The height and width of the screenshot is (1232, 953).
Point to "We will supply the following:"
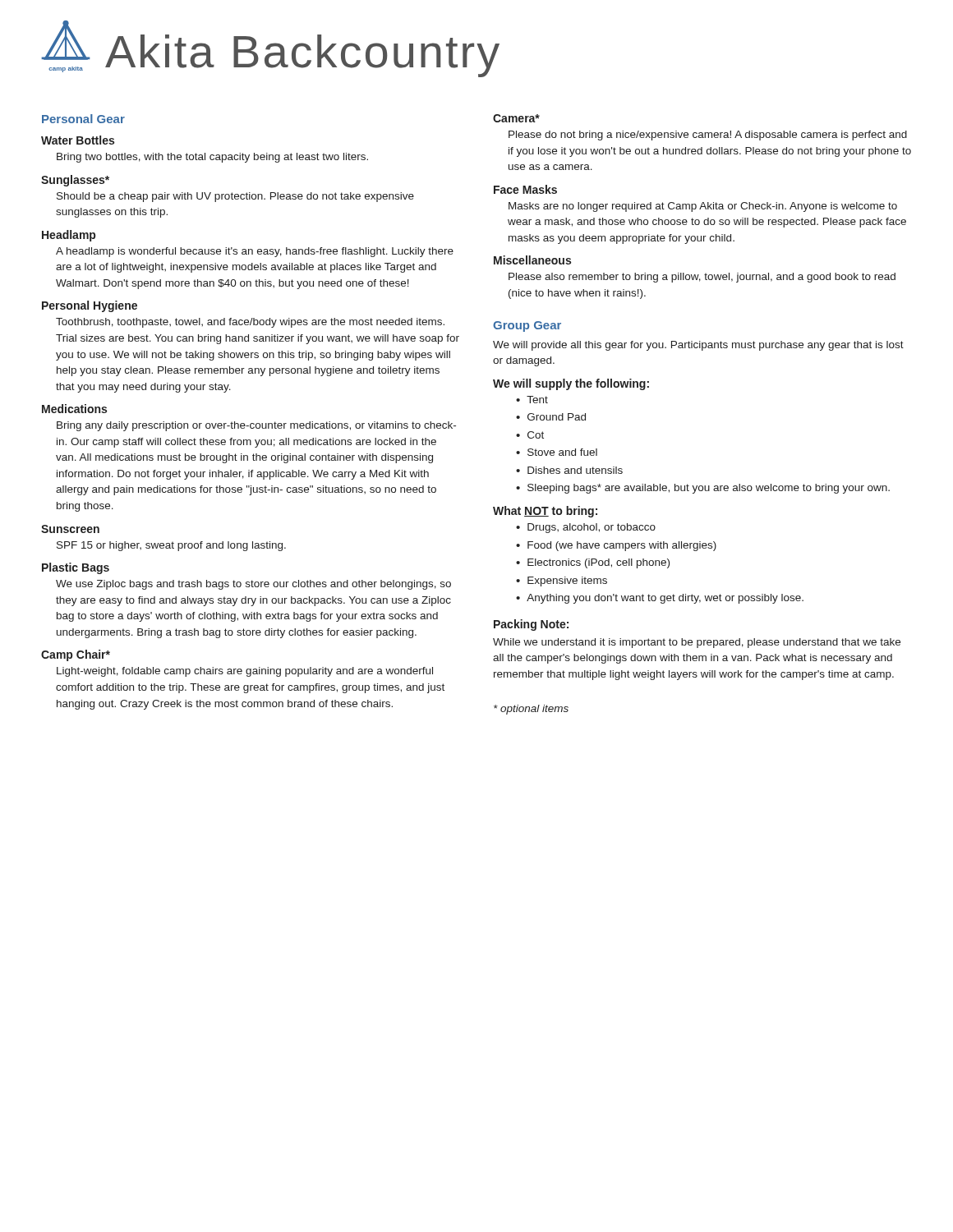(x=571, y=383)
